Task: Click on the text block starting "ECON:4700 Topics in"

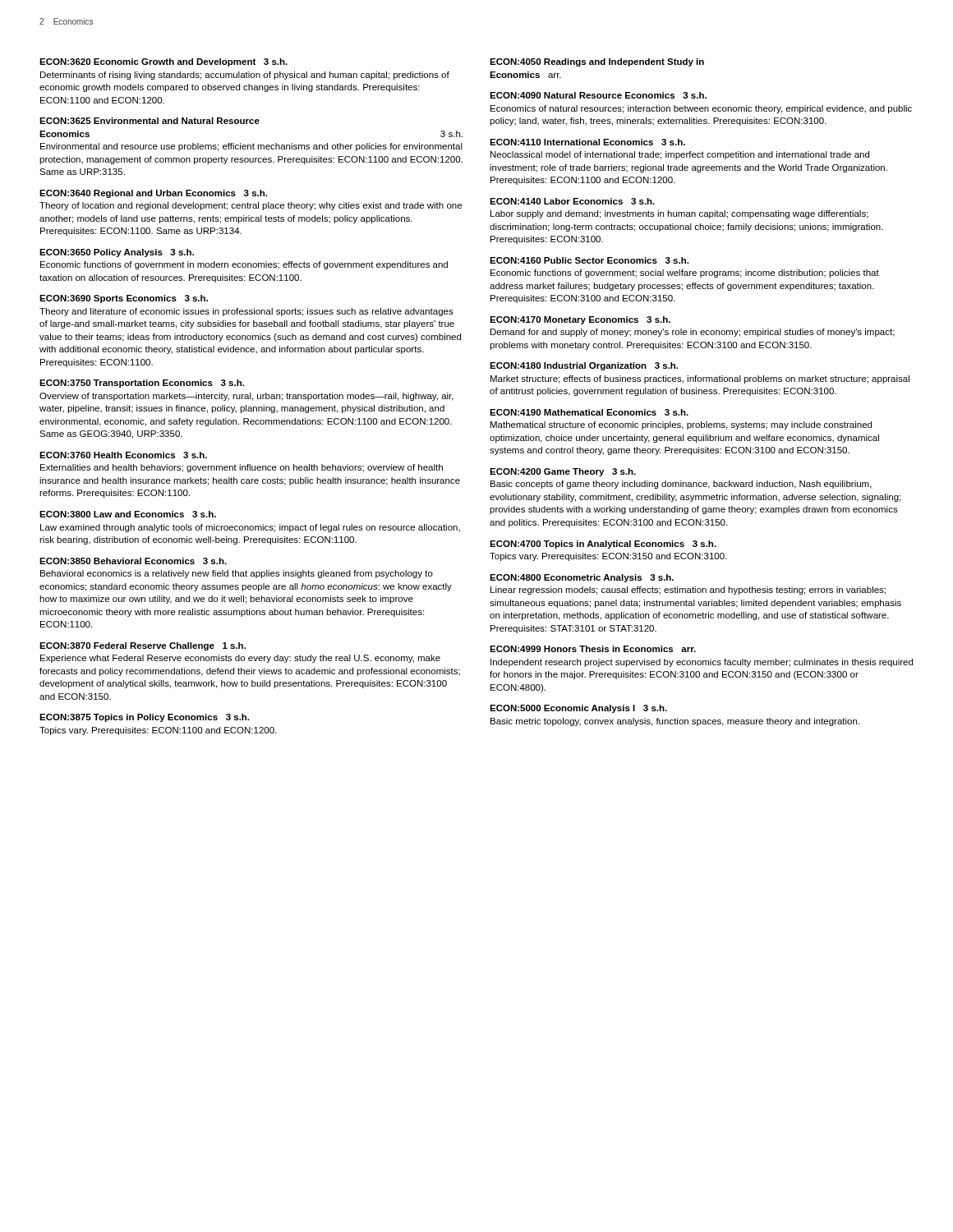Action: (608, 550)
